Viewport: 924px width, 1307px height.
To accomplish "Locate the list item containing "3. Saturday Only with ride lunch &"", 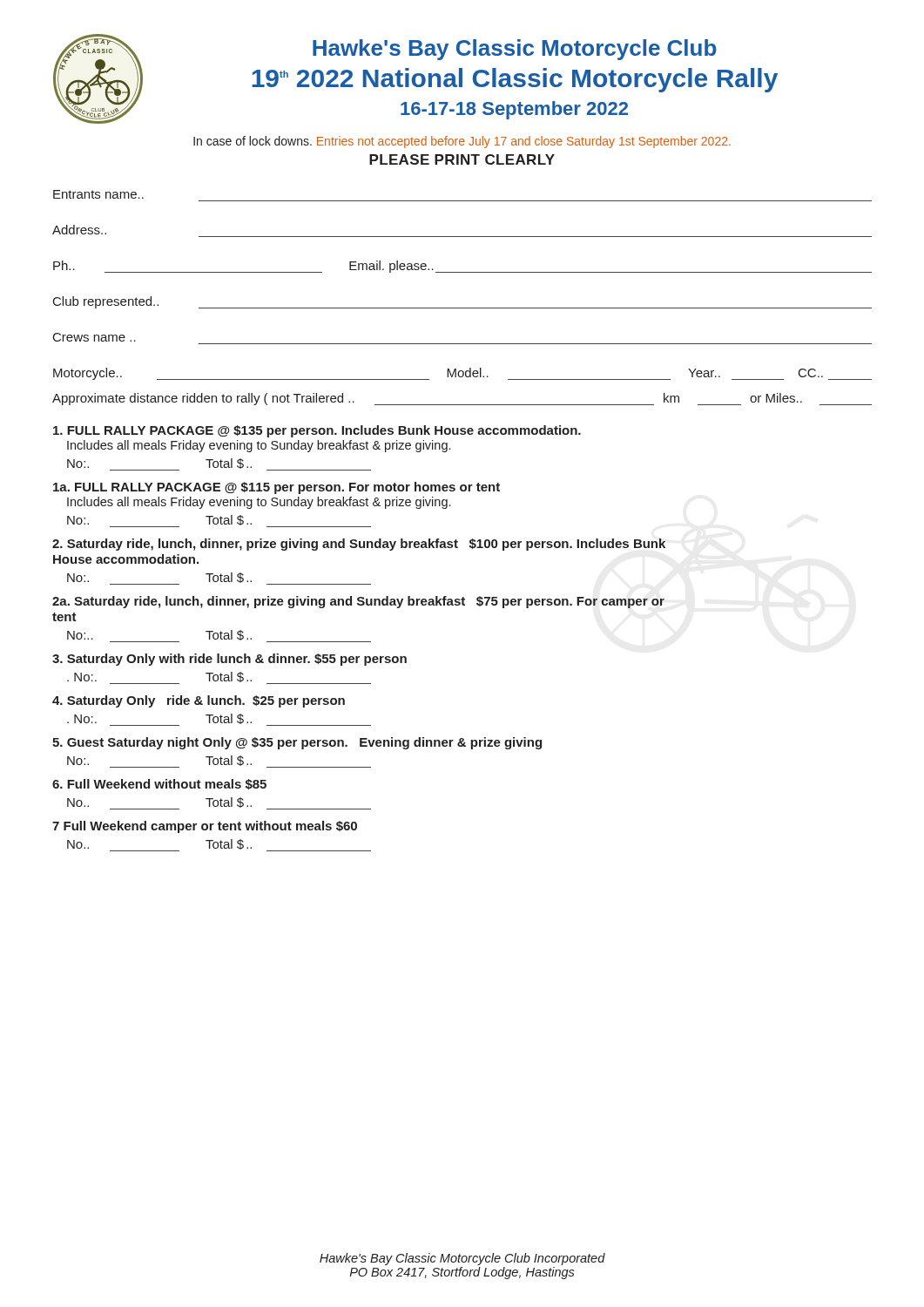I will pos(229,660).
